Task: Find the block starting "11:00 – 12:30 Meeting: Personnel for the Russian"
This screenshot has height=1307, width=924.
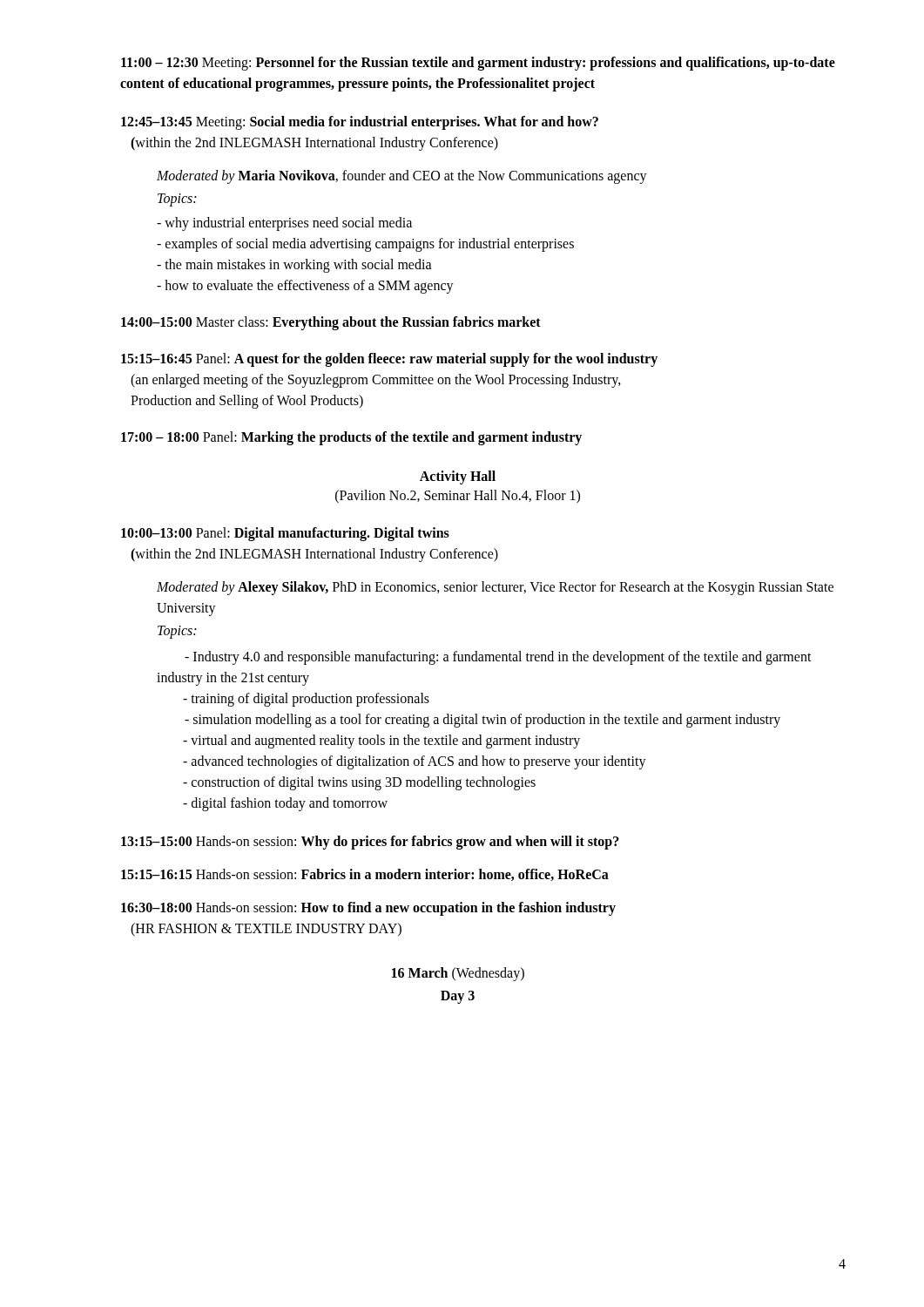Action: [458, 73]
